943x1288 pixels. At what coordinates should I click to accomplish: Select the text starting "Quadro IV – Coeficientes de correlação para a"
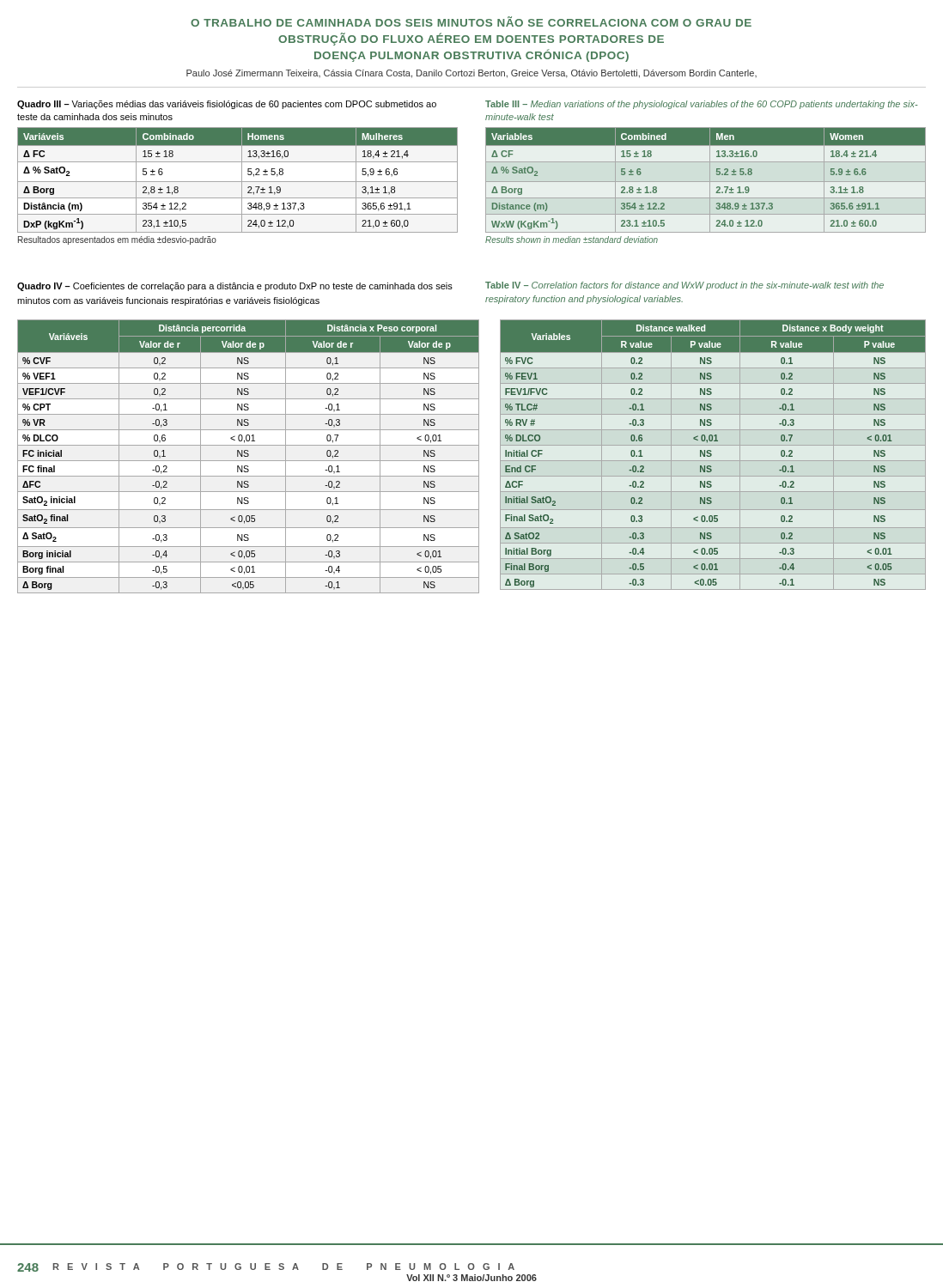click(x=235, y=293)
